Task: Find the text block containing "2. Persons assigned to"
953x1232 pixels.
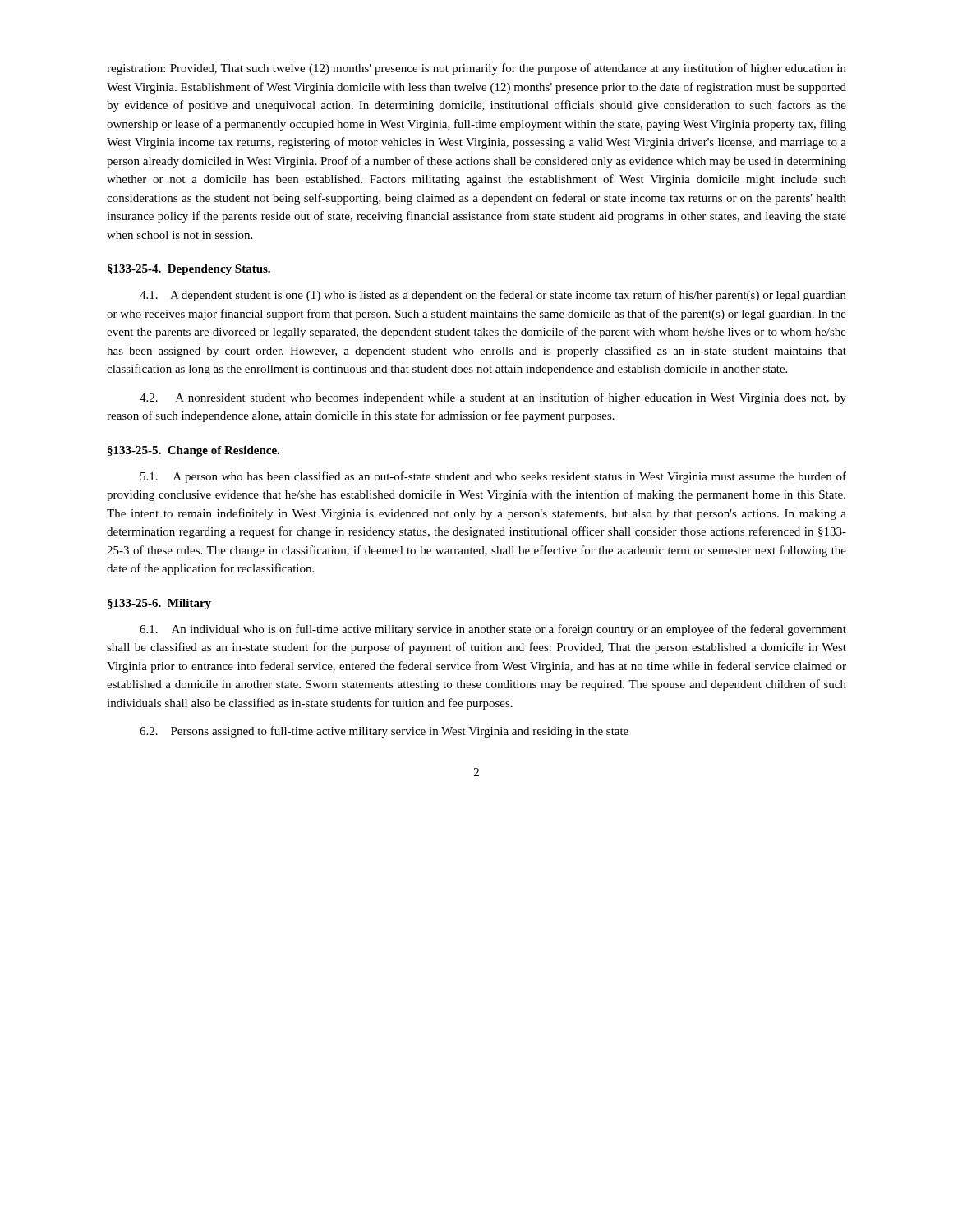Action: [x=384, y=731]
